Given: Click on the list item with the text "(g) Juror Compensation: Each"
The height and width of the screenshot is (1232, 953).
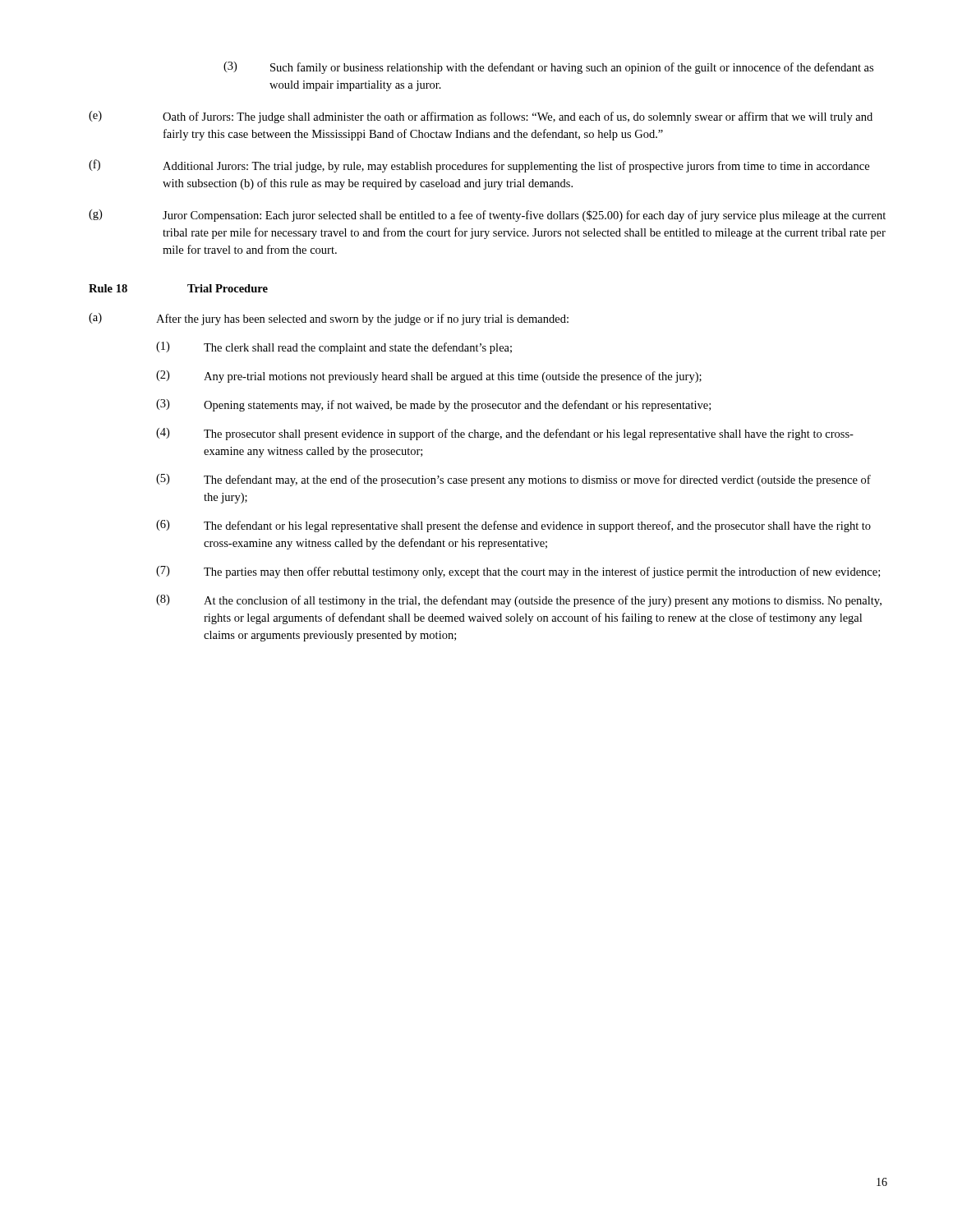Looking at the screenshot, I should pyautogui.click(x=488, y=233).
